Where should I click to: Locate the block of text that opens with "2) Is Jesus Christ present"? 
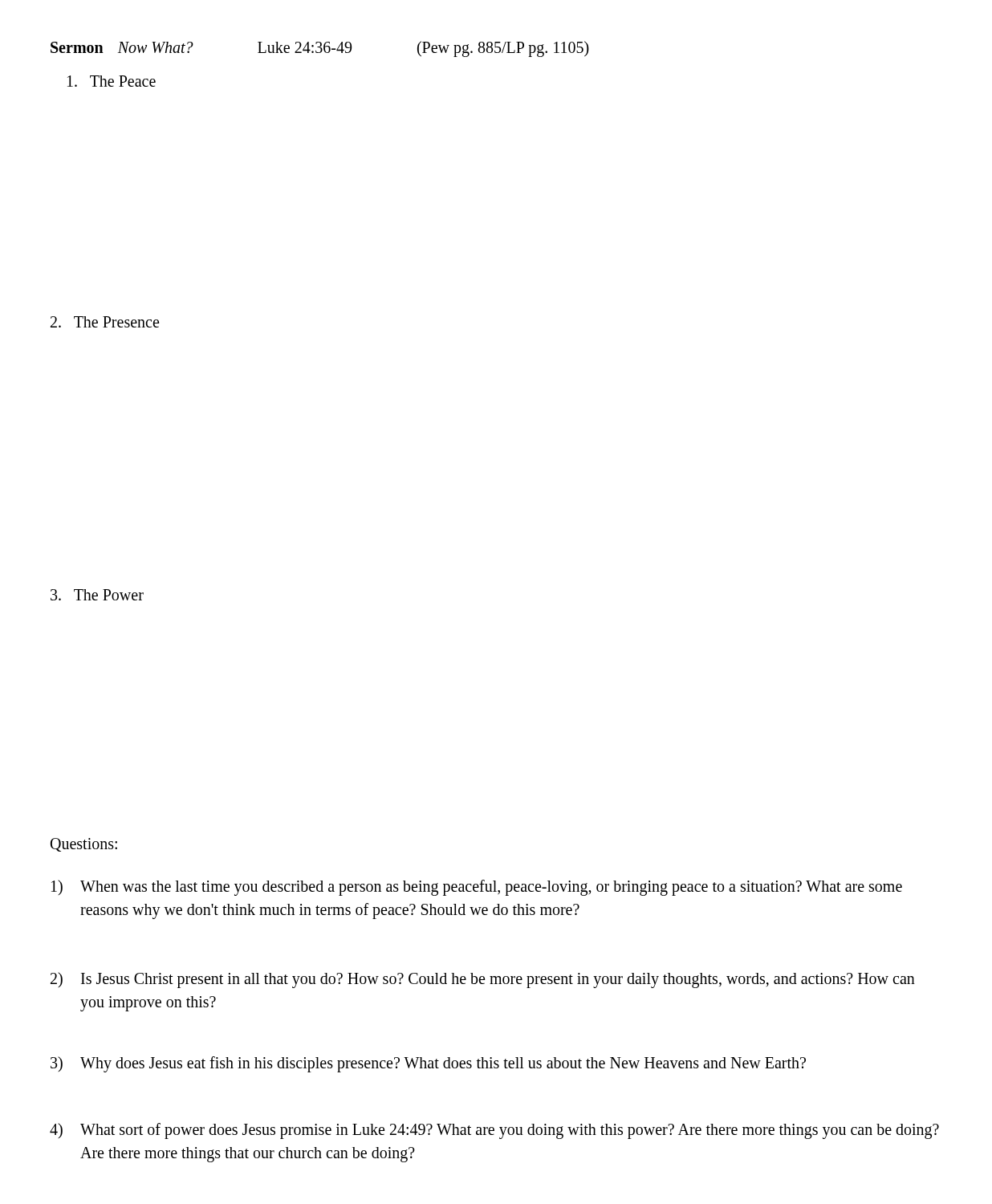click(496, 990)
